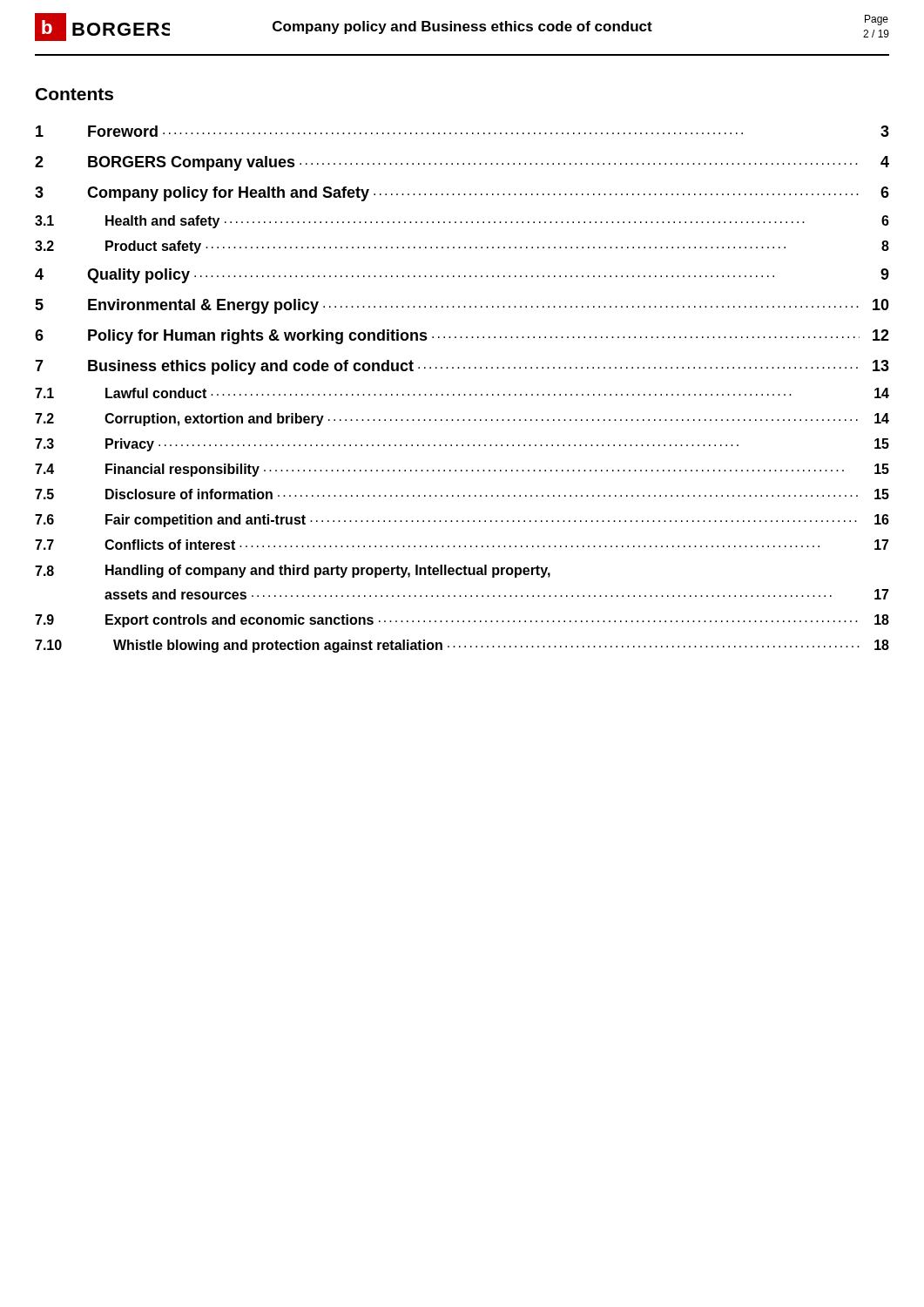The width and height of the screenshot is (924, 1307).
Task: Select the section header
Action: click(x=74, y=94)
